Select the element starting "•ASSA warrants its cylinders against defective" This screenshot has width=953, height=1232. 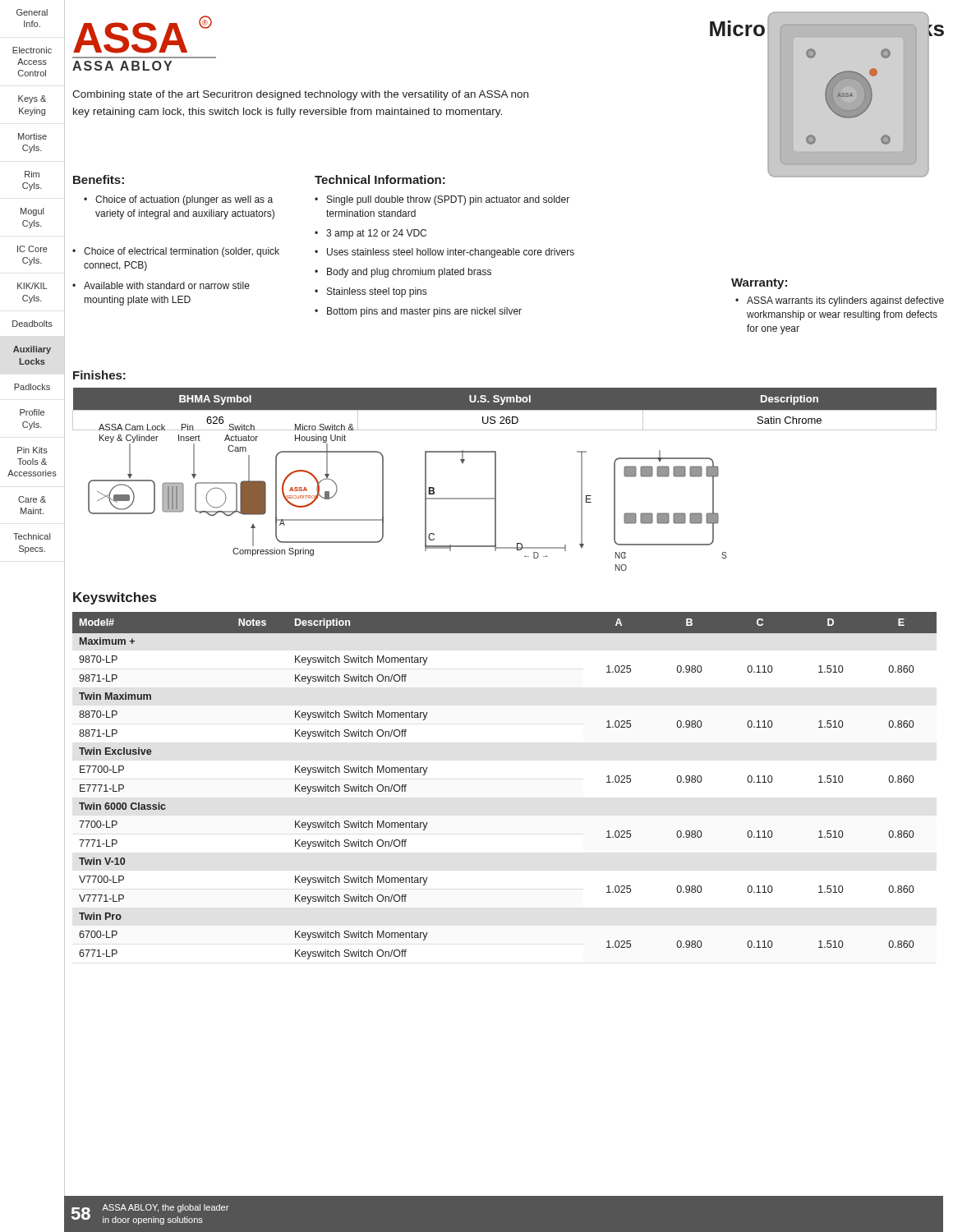tap(840, 315)
